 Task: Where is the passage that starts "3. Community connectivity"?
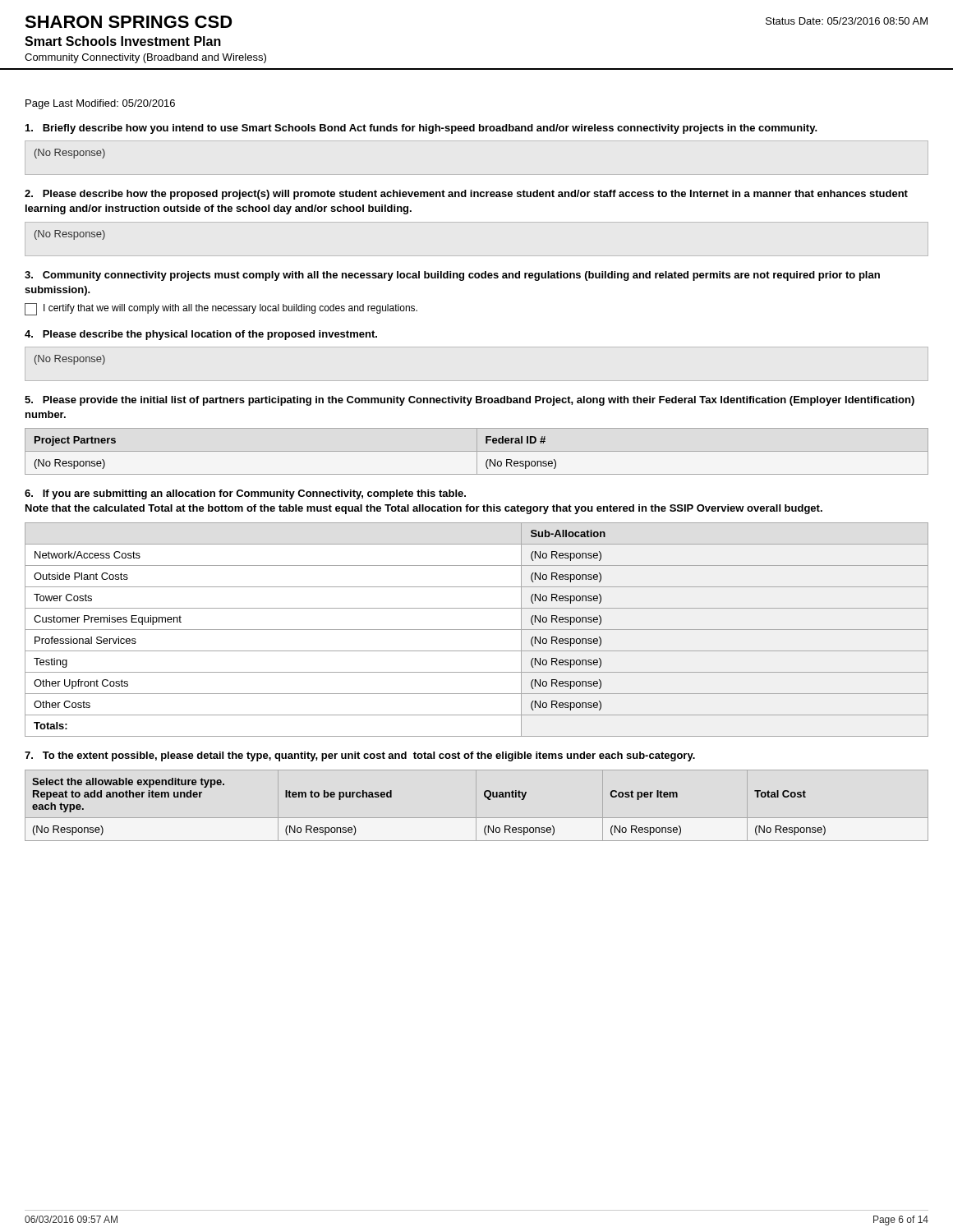coord(452,276)
